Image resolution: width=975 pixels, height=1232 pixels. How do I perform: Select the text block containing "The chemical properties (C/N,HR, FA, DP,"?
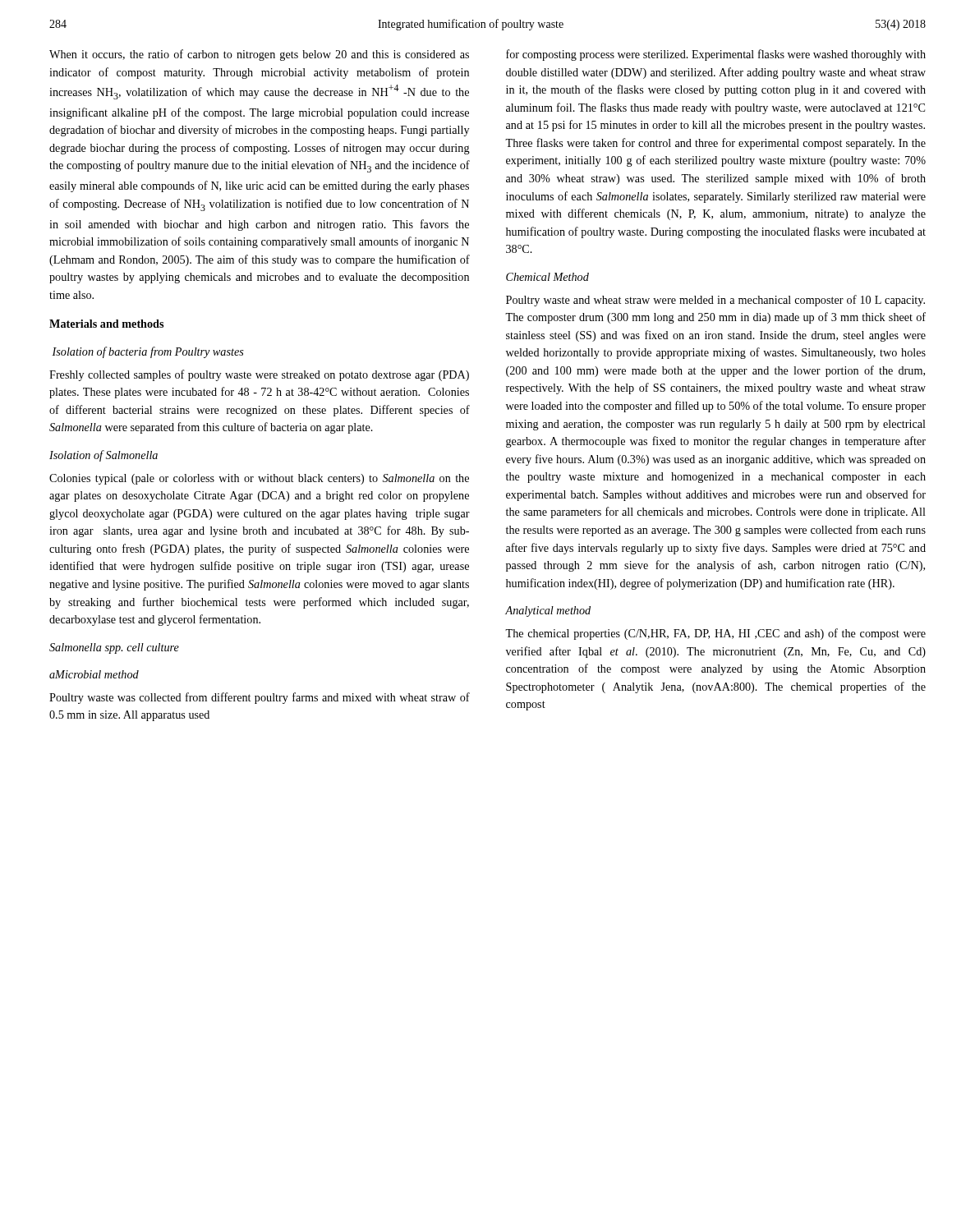click(716, 669)
